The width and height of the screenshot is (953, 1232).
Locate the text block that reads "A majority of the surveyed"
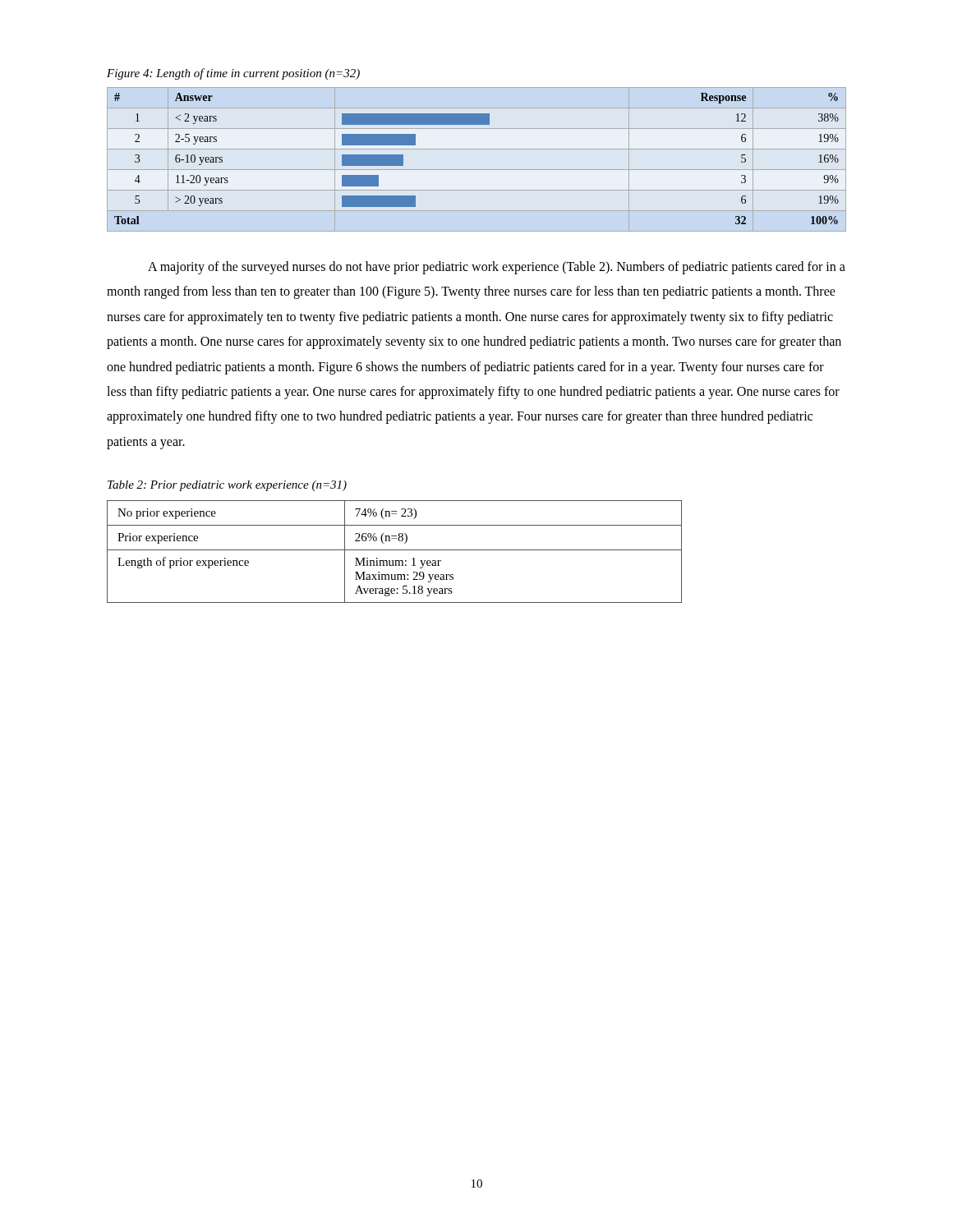coord(476,354)
